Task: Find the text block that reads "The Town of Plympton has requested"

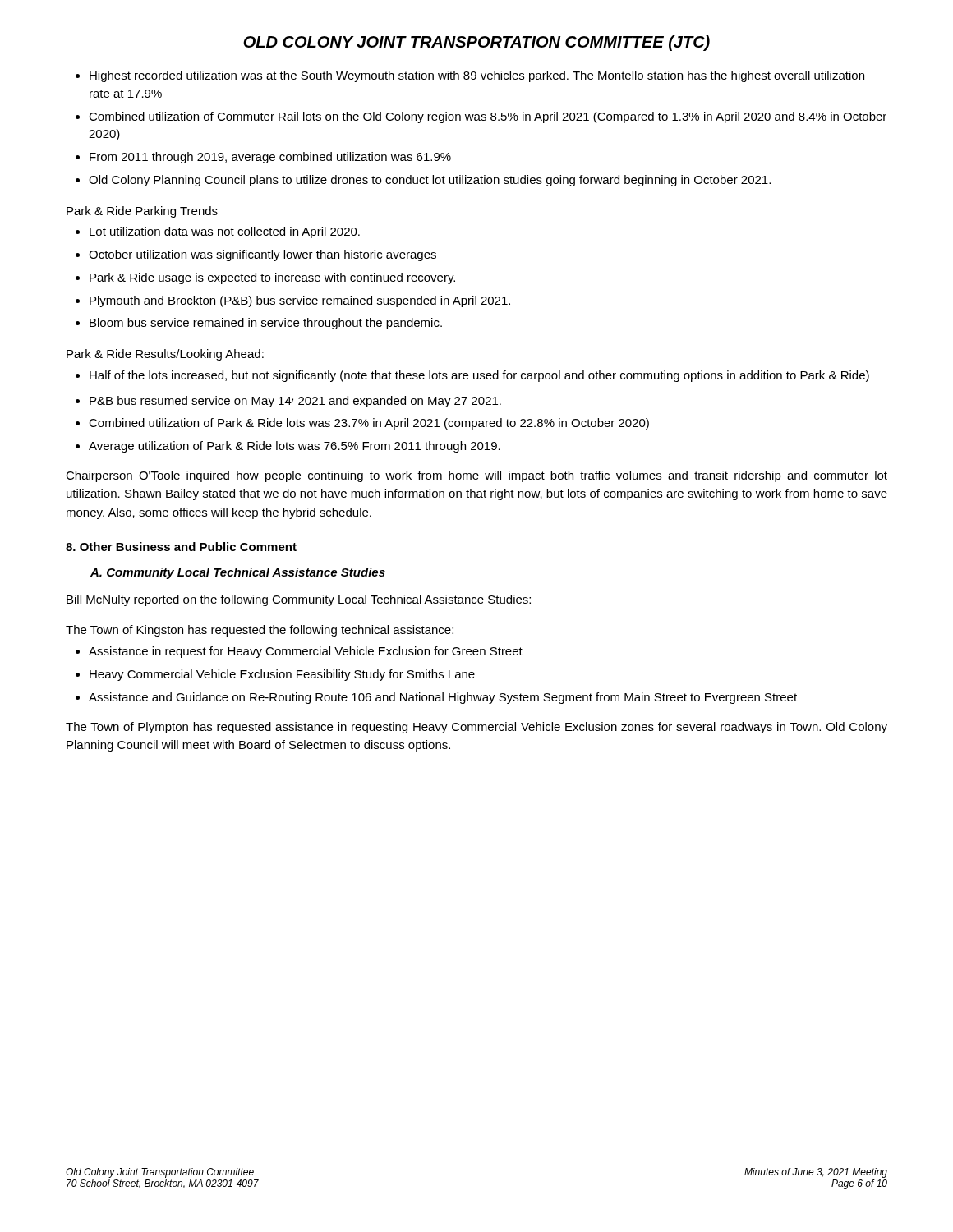Action: click(476, 735)
